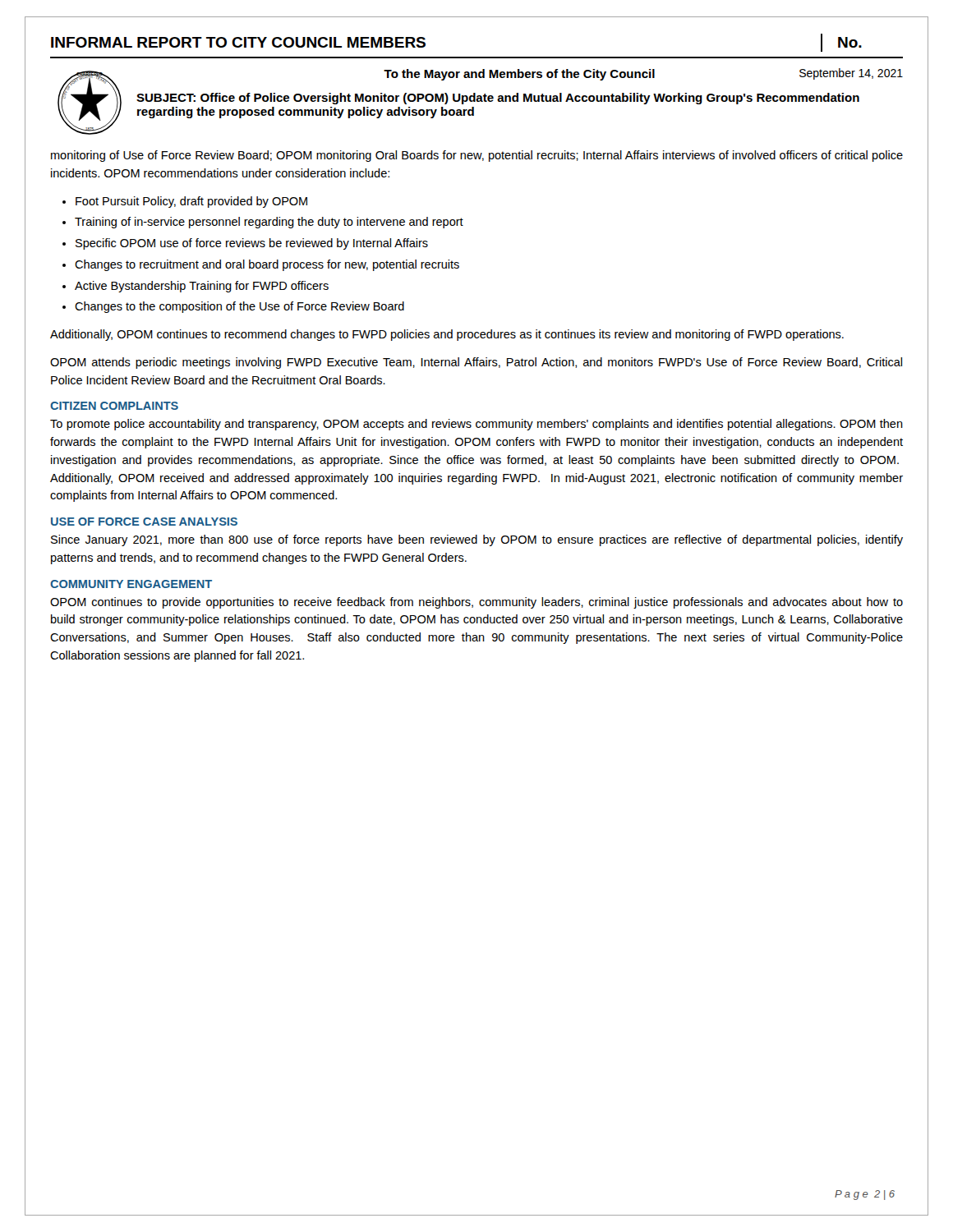Click the passage that begins "Additionally, OPOM continues to"
This screenshot has height=1232, width=953.
click(x=447, y=334)
